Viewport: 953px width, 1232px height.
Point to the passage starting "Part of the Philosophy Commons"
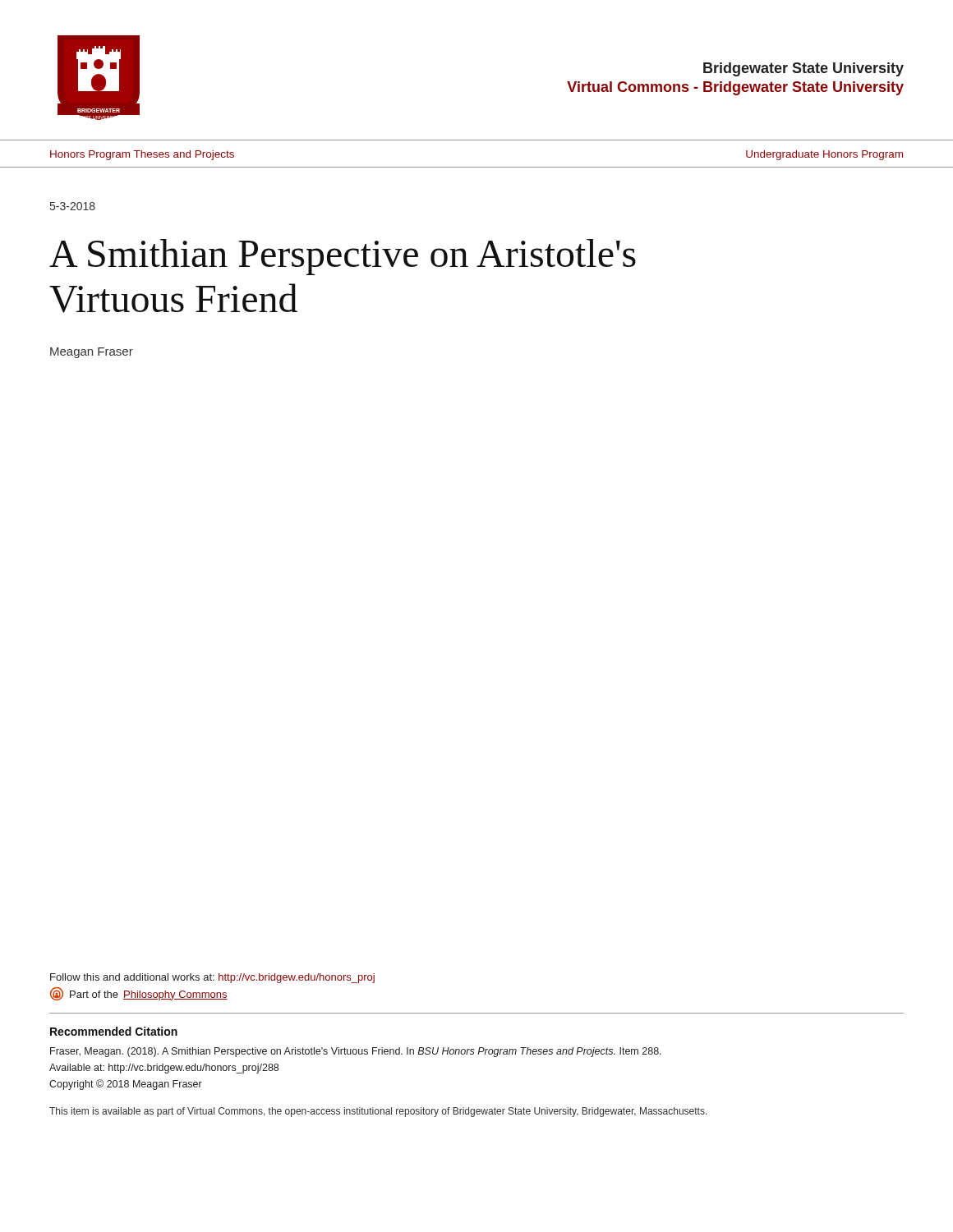tap(138, 994)
